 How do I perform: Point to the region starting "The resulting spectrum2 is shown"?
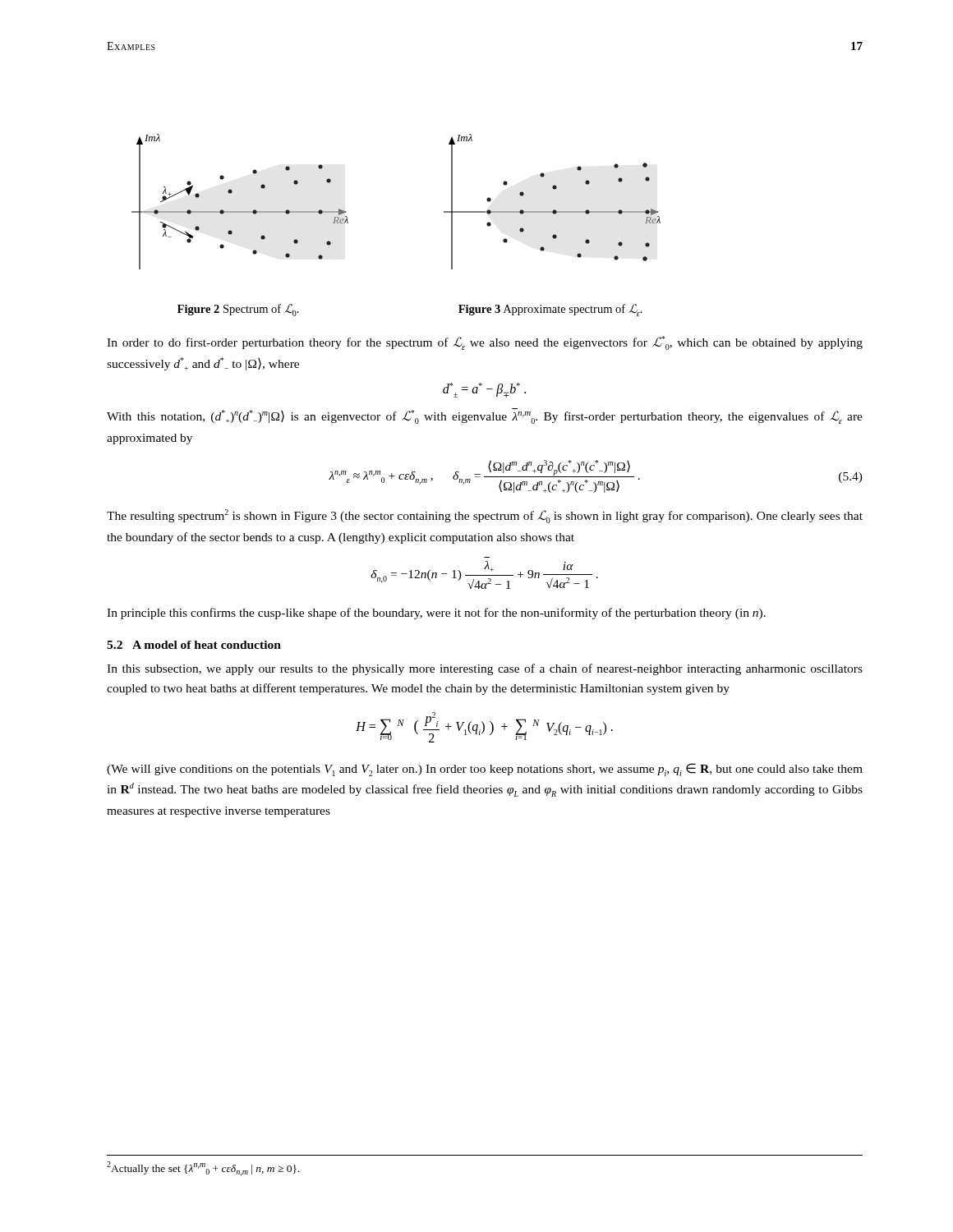coord(485,526)
